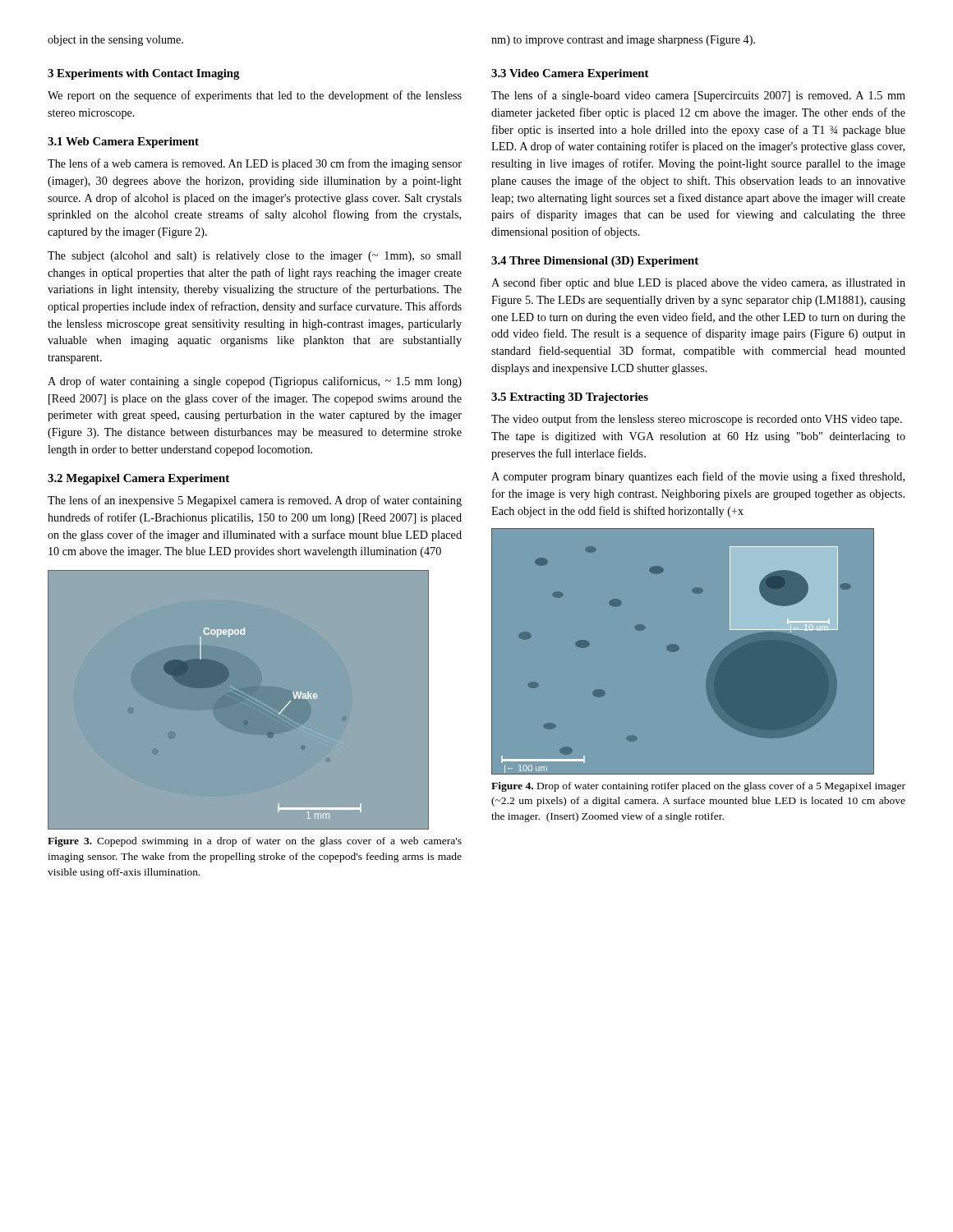
Task: Select the text block containing "A computer program binary"
Action: click(698, 494)
